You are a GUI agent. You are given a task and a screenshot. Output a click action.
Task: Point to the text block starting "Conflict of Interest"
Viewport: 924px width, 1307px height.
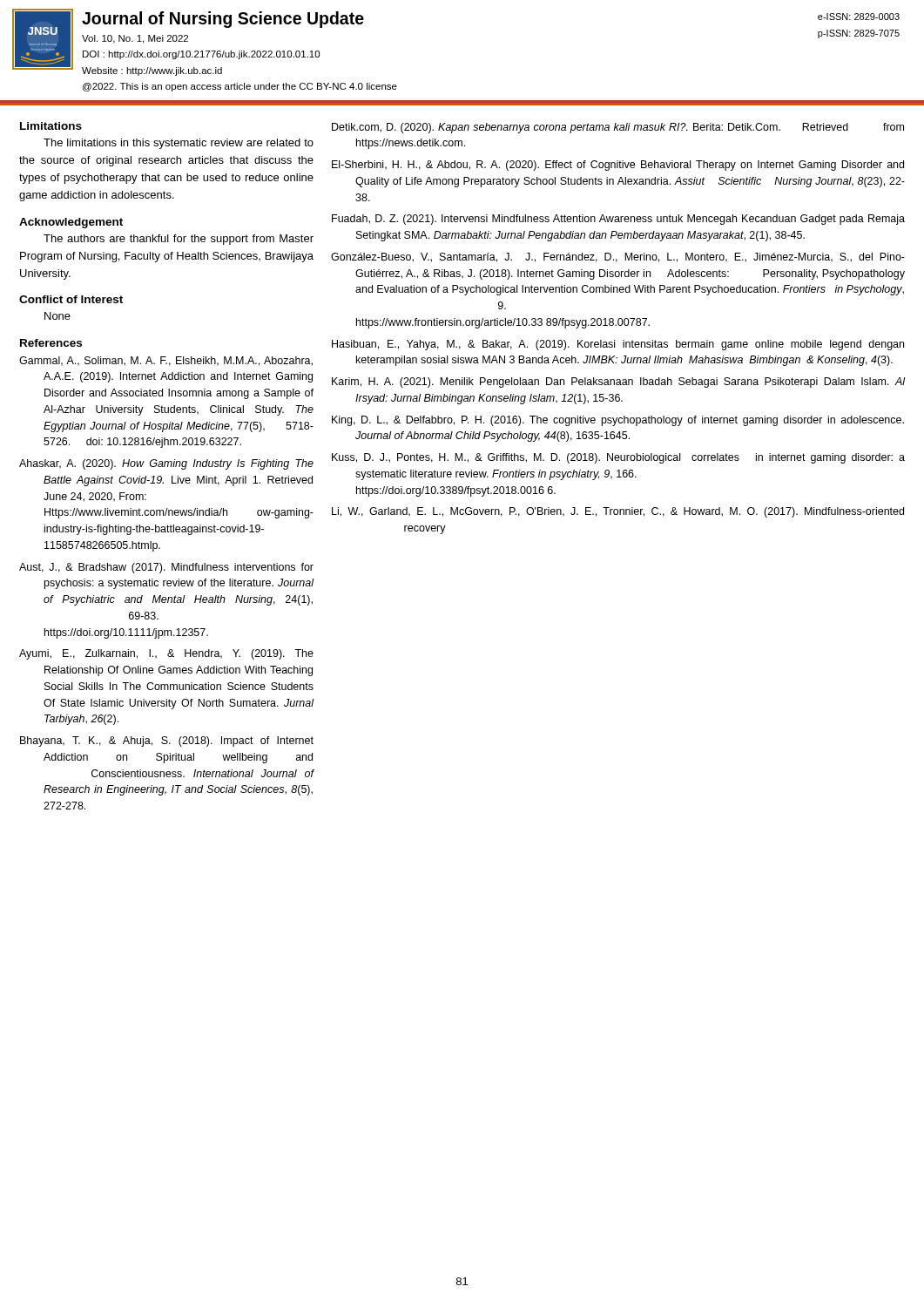[x=71, y=300]
